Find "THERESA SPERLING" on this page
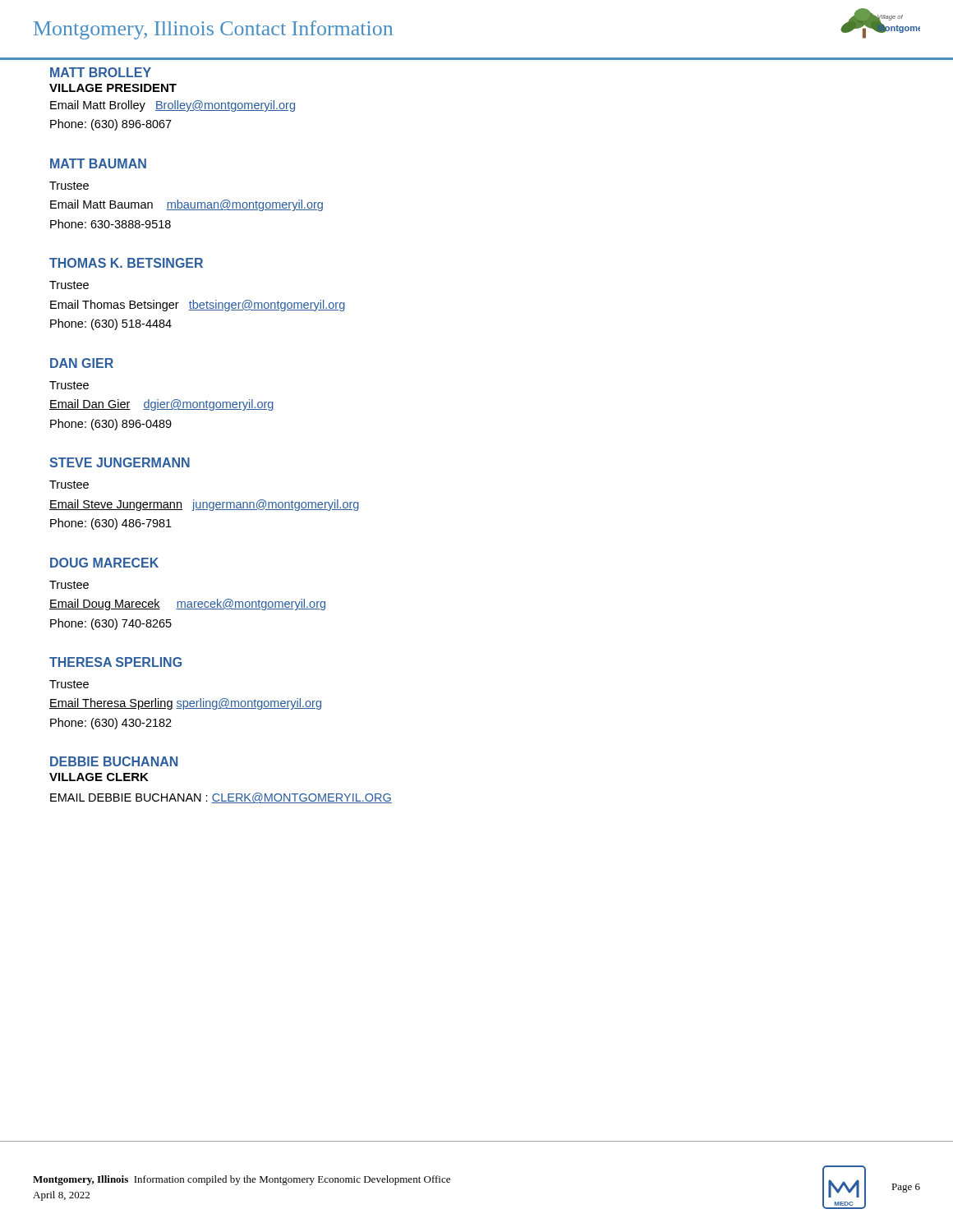The height and width of the screenshot is (1232, 953). coord(115,662)
